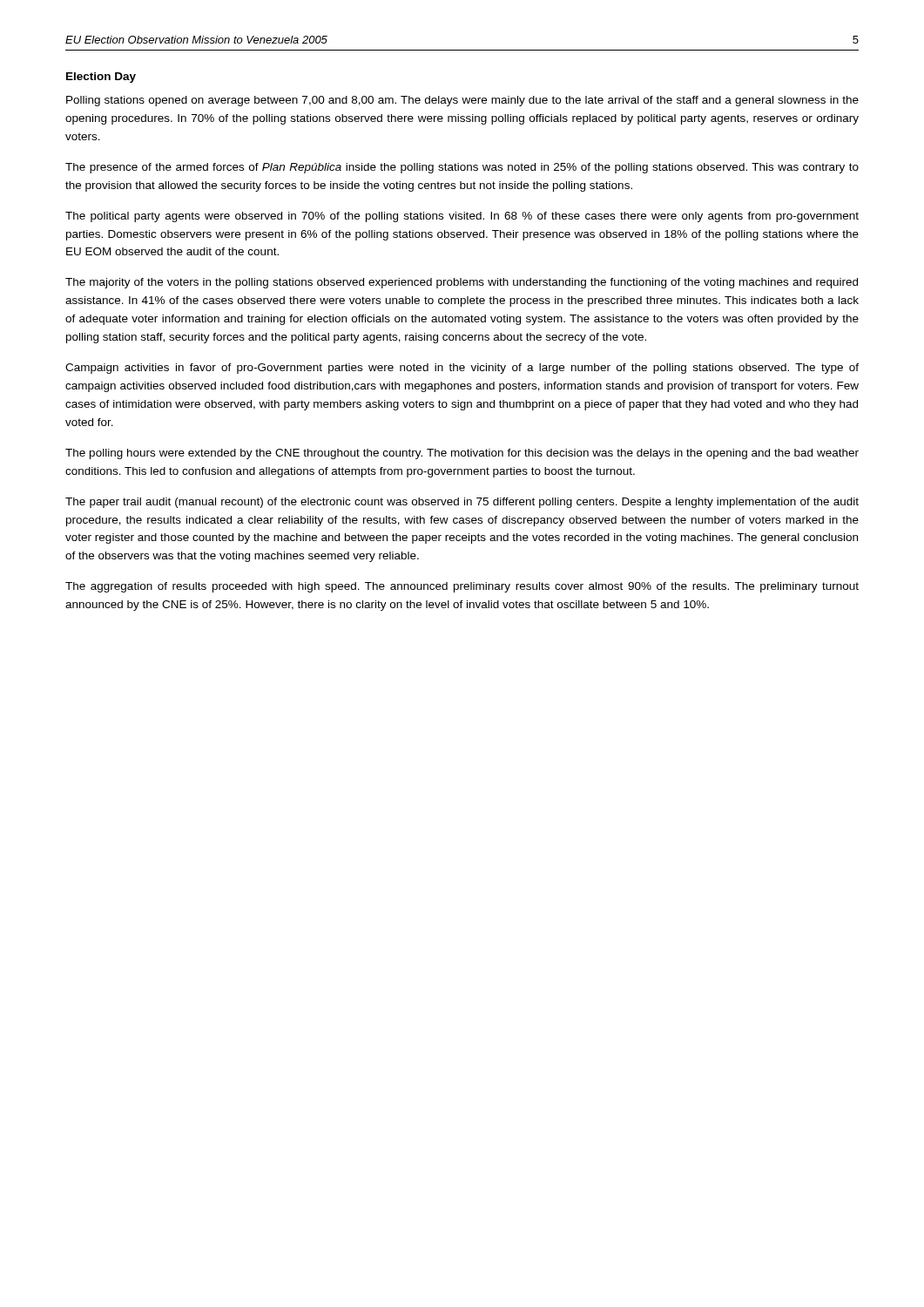This screenshot has width=924, height=1307.
Task: Locate the text block containing "The majority of"
Action: tap(462, 310)
